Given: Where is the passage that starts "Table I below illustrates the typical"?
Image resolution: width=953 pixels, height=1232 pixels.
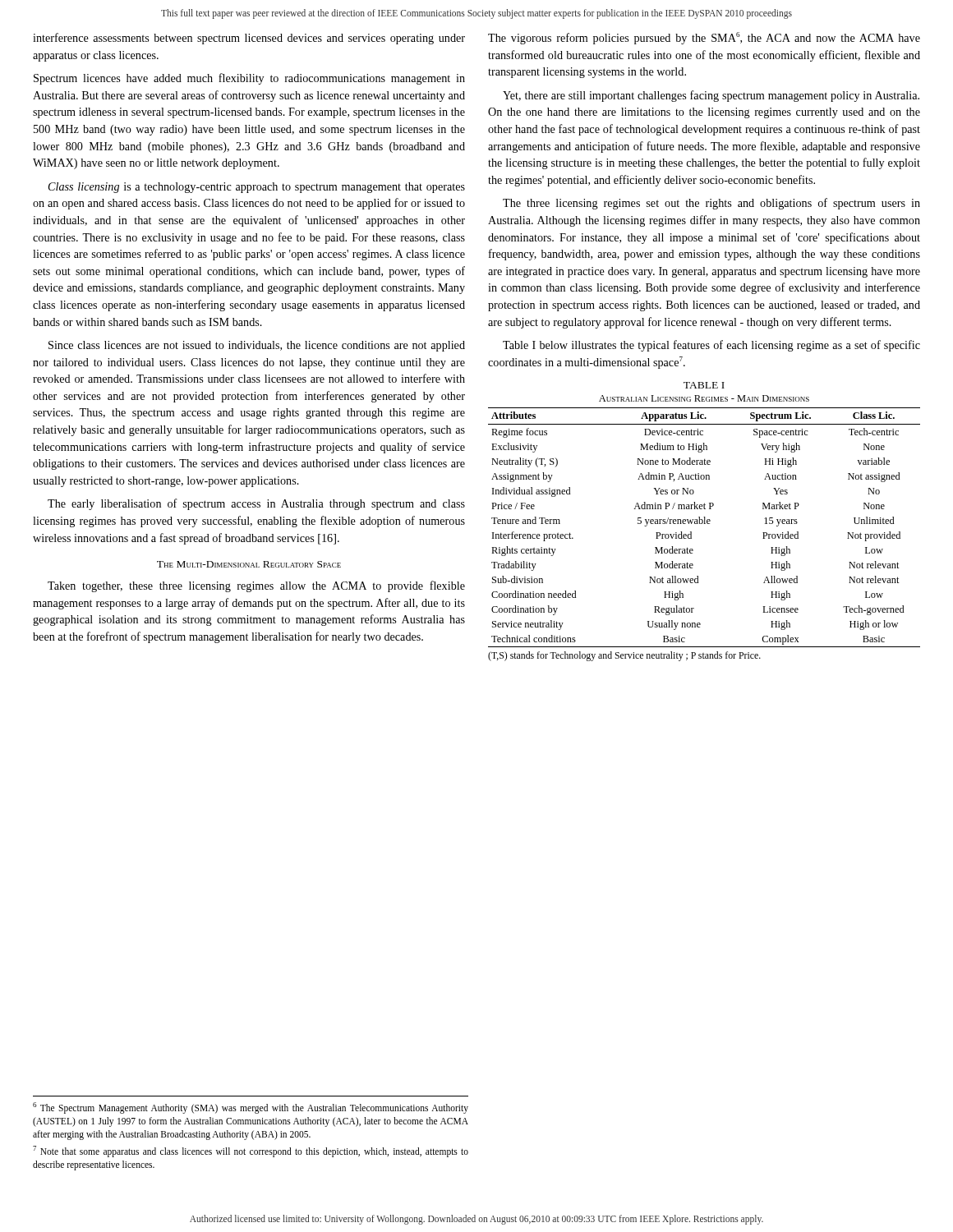Looking at the screenshot, I should point(704,353).
